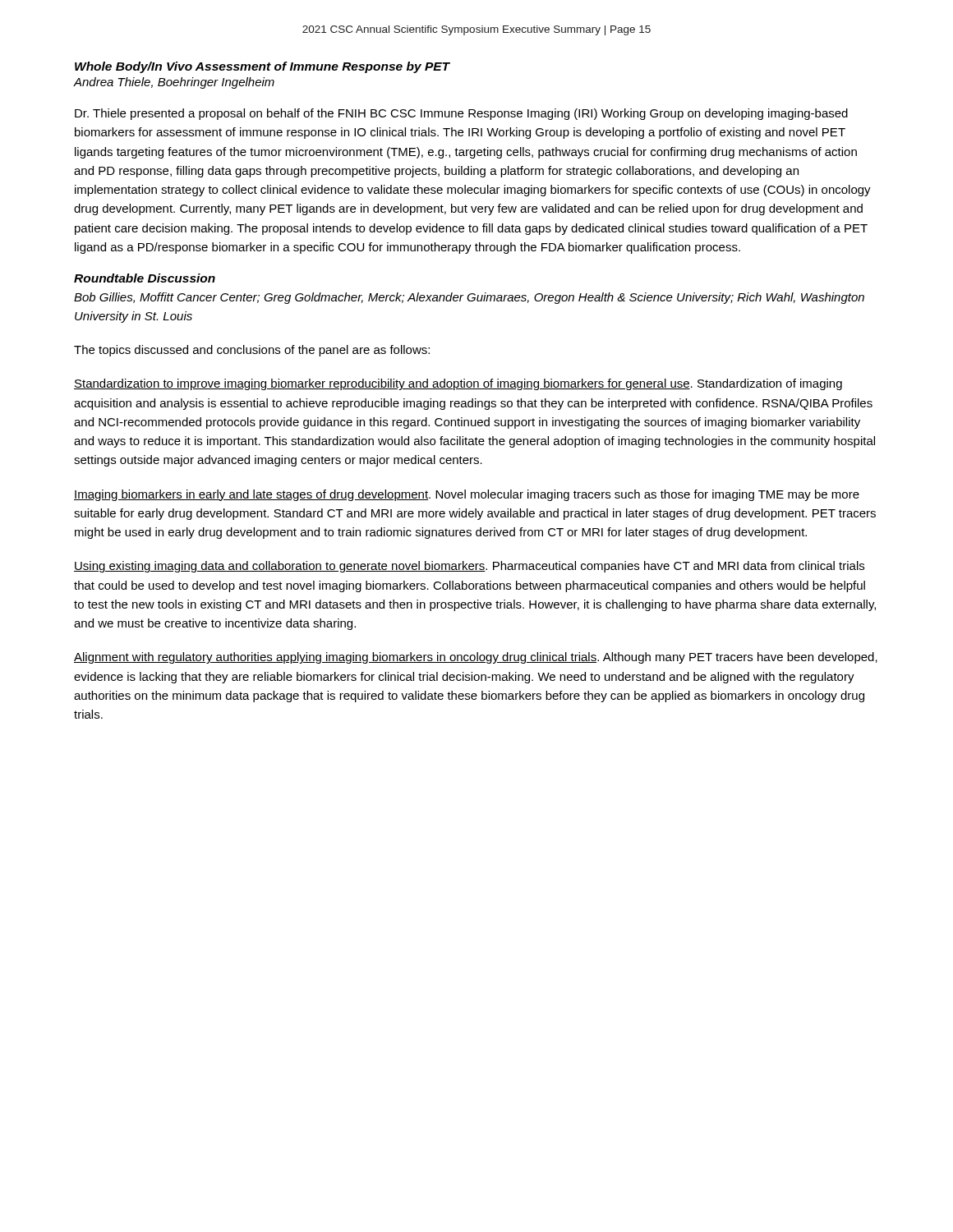Image resolution: width=953 pixels, height=1232 pixels.
Task: Select the element starting "Alignment with regulatory authorities applying"
Action: coord(476,685)
